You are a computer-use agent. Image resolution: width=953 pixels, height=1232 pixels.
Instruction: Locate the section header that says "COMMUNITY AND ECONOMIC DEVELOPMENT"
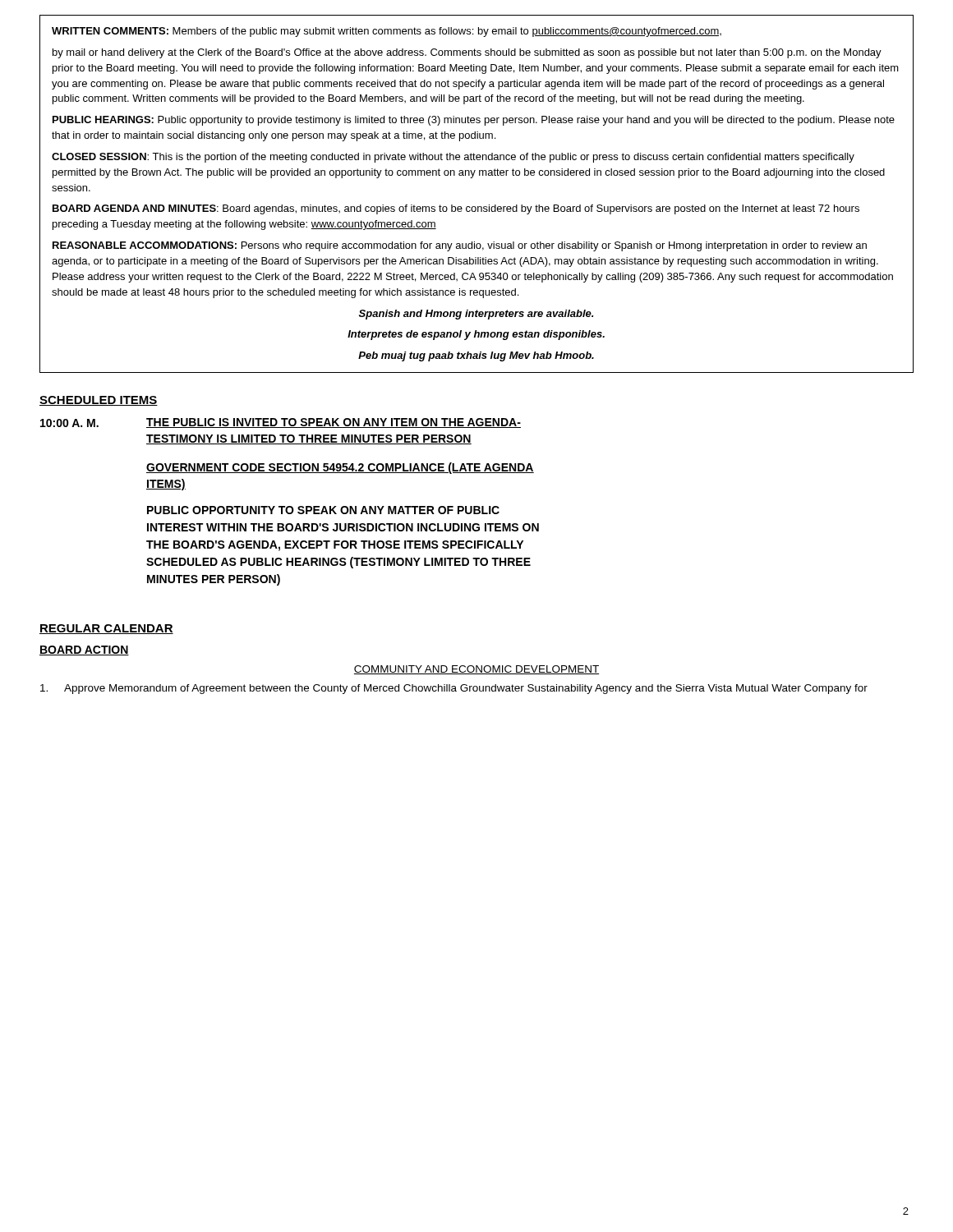[476, 669]
